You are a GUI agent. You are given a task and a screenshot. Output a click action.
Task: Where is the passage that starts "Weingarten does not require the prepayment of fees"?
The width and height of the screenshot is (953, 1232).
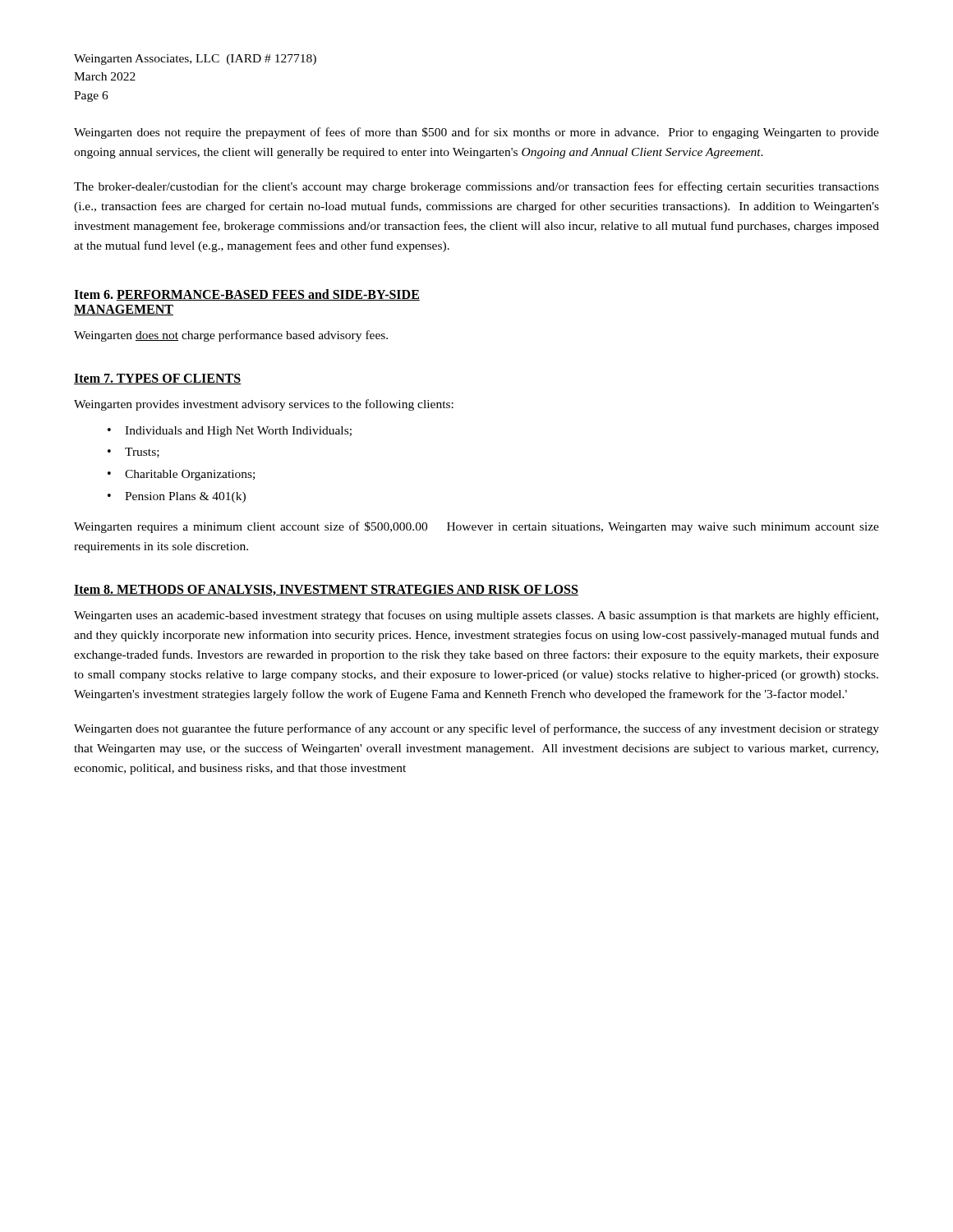coord(476,142)
